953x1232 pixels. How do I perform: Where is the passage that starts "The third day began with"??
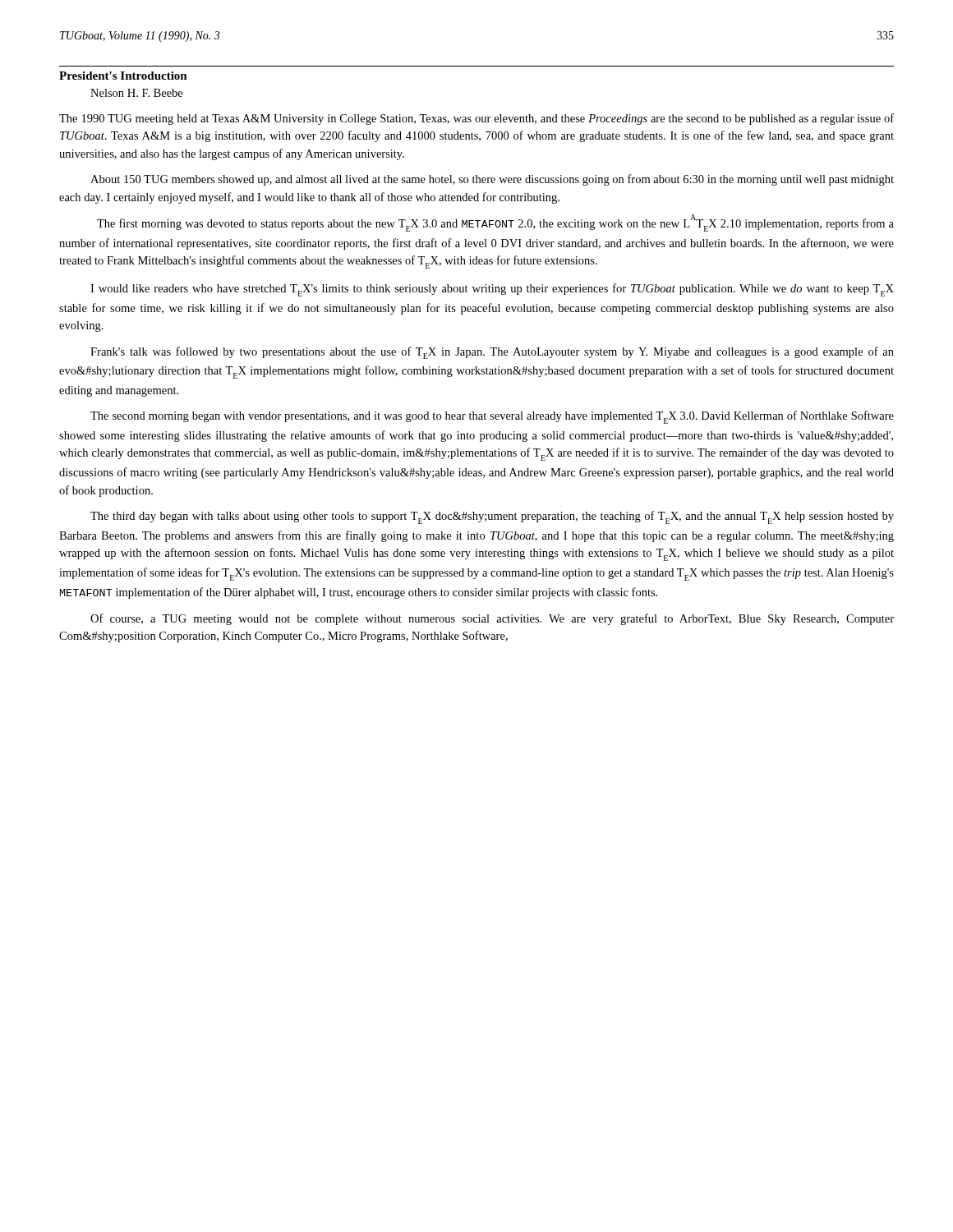[x=476, y=555]
